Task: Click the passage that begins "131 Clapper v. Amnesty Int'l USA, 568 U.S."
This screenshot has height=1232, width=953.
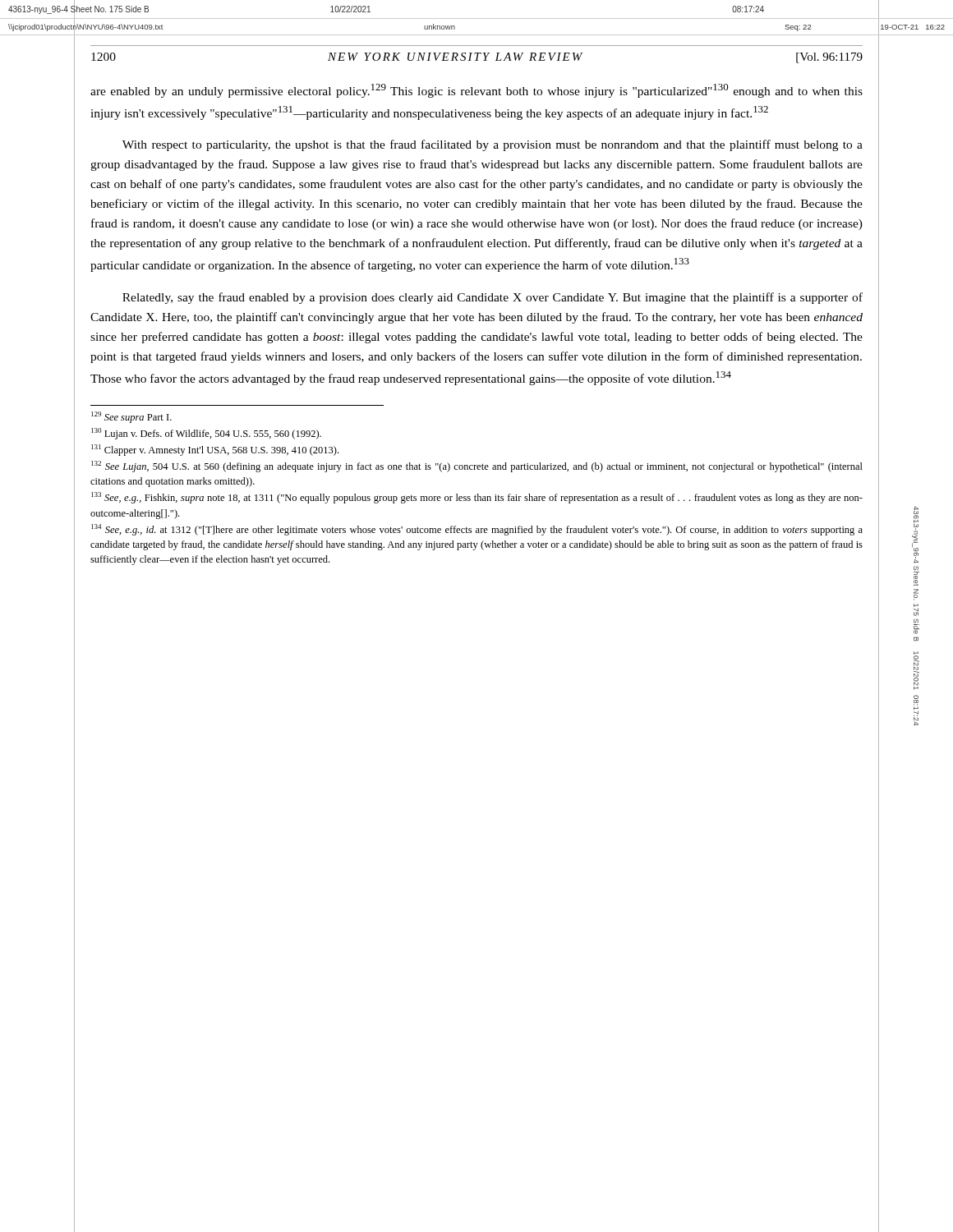Action: pyautogui.click(x=215, y=449)
